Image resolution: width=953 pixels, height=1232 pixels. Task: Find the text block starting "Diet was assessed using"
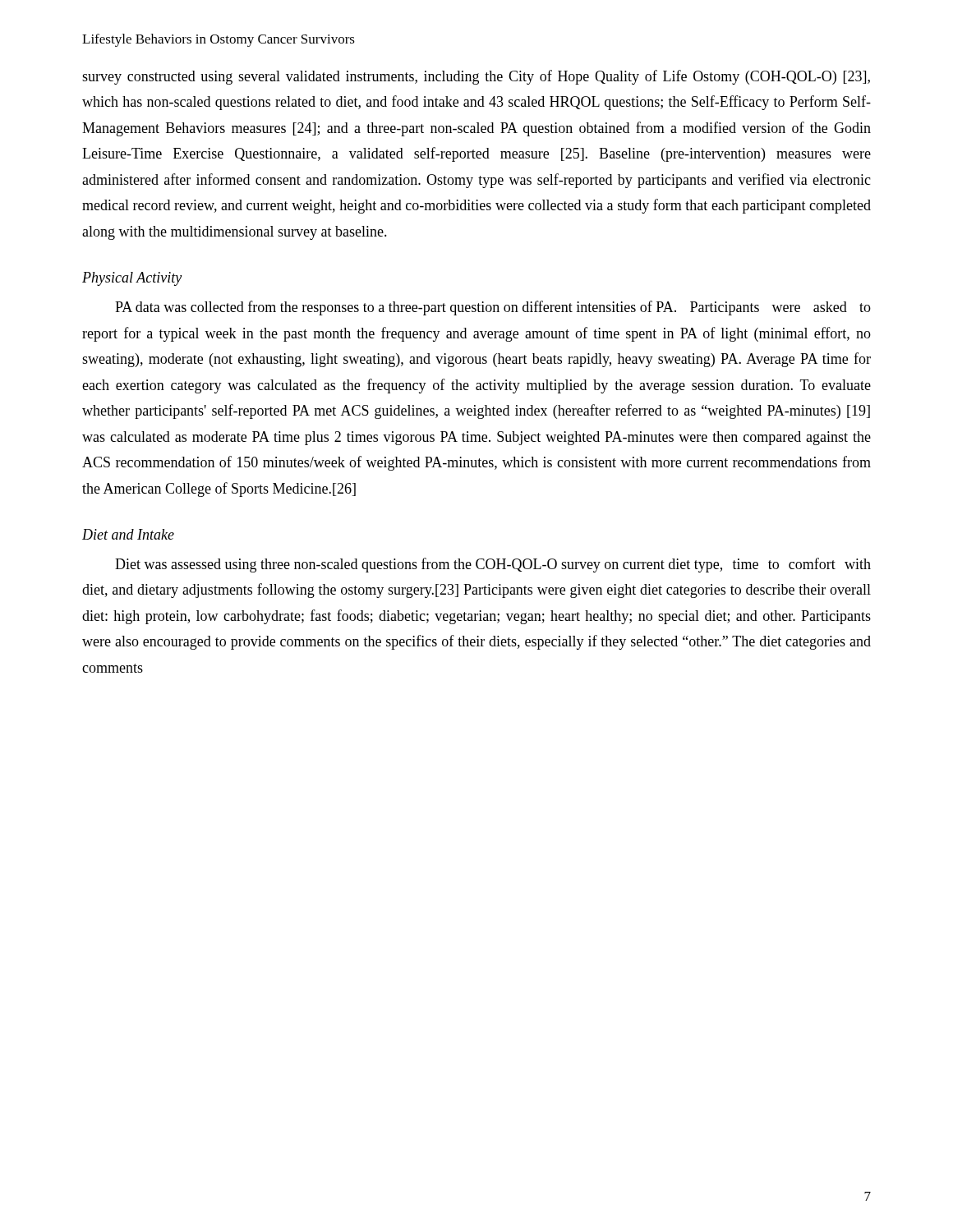point(476,614)
